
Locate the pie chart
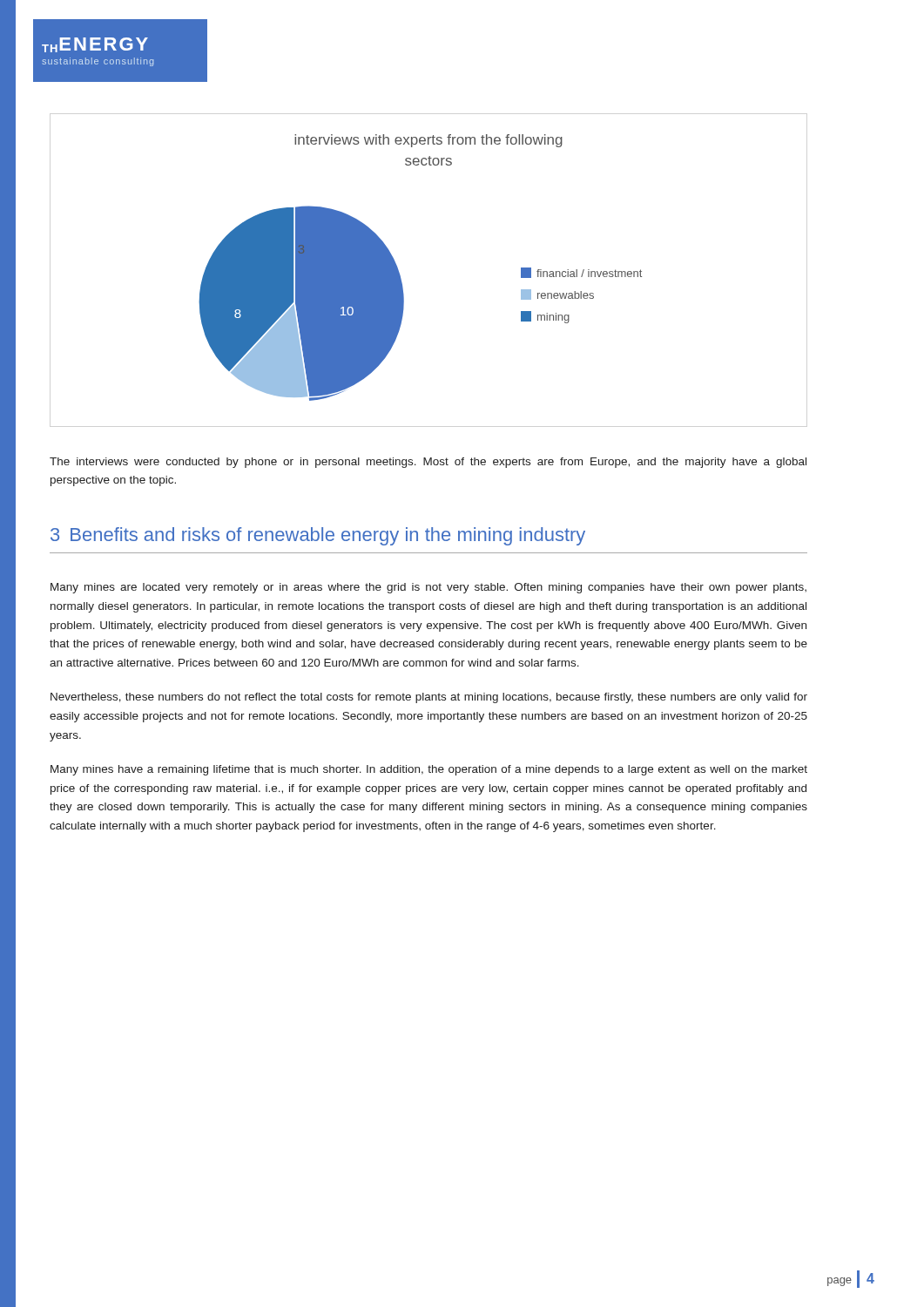[x=428, y=270]
